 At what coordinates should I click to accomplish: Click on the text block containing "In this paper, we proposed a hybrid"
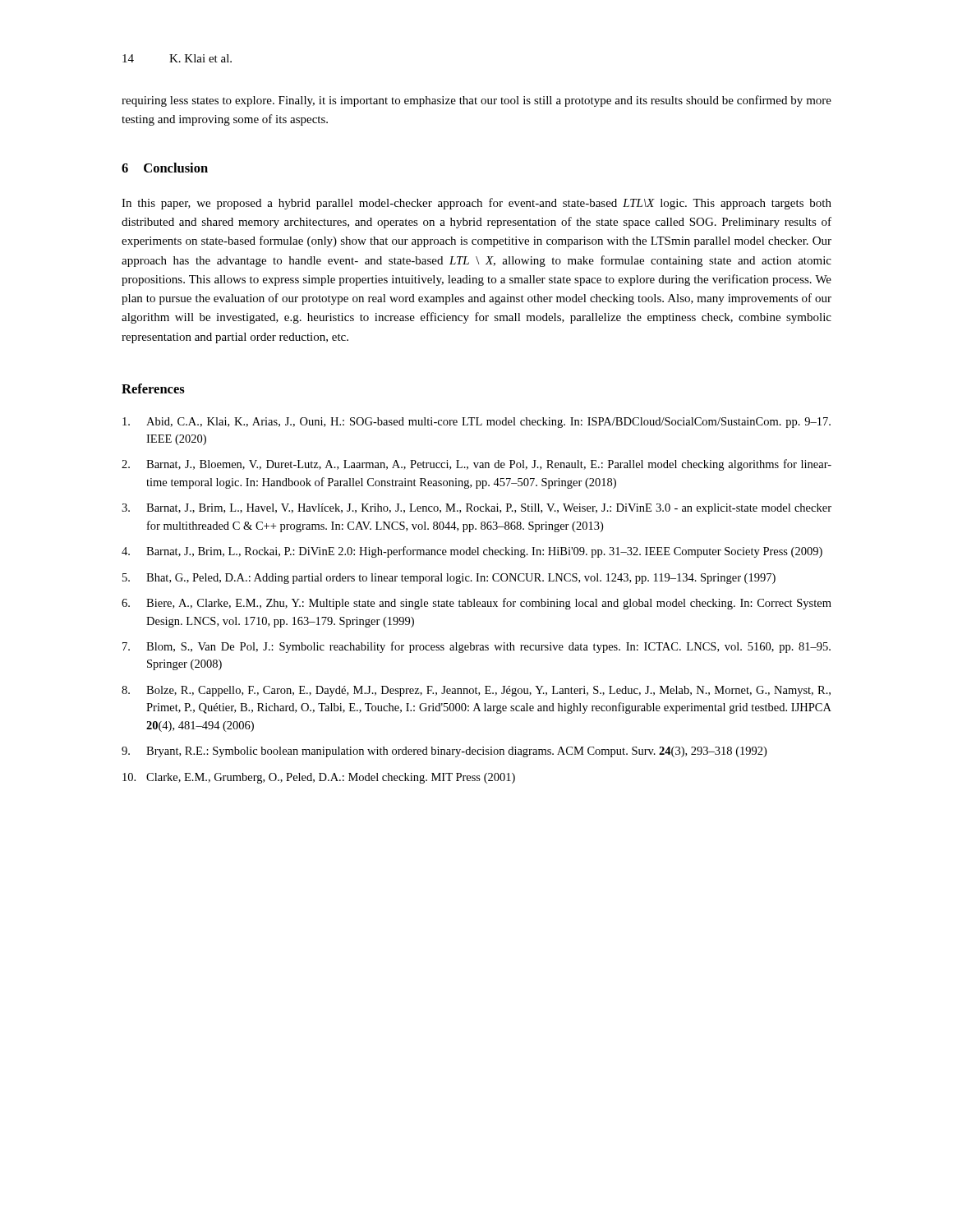click(476, 270)
